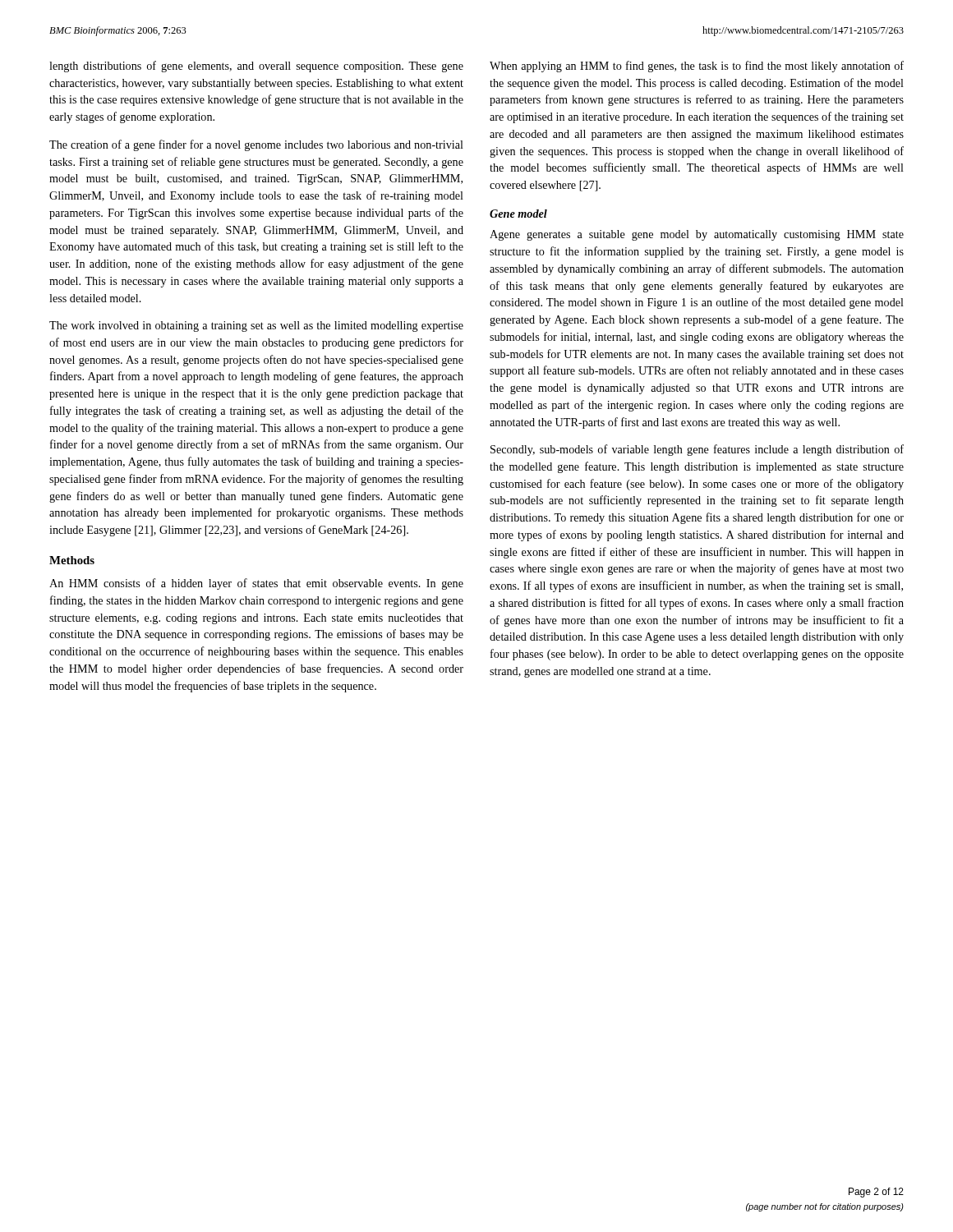The width and height of the screenshot is (953, 1232).
Task: Select the region starting "Agene generates a suitable"
Action: click(697, 328)
